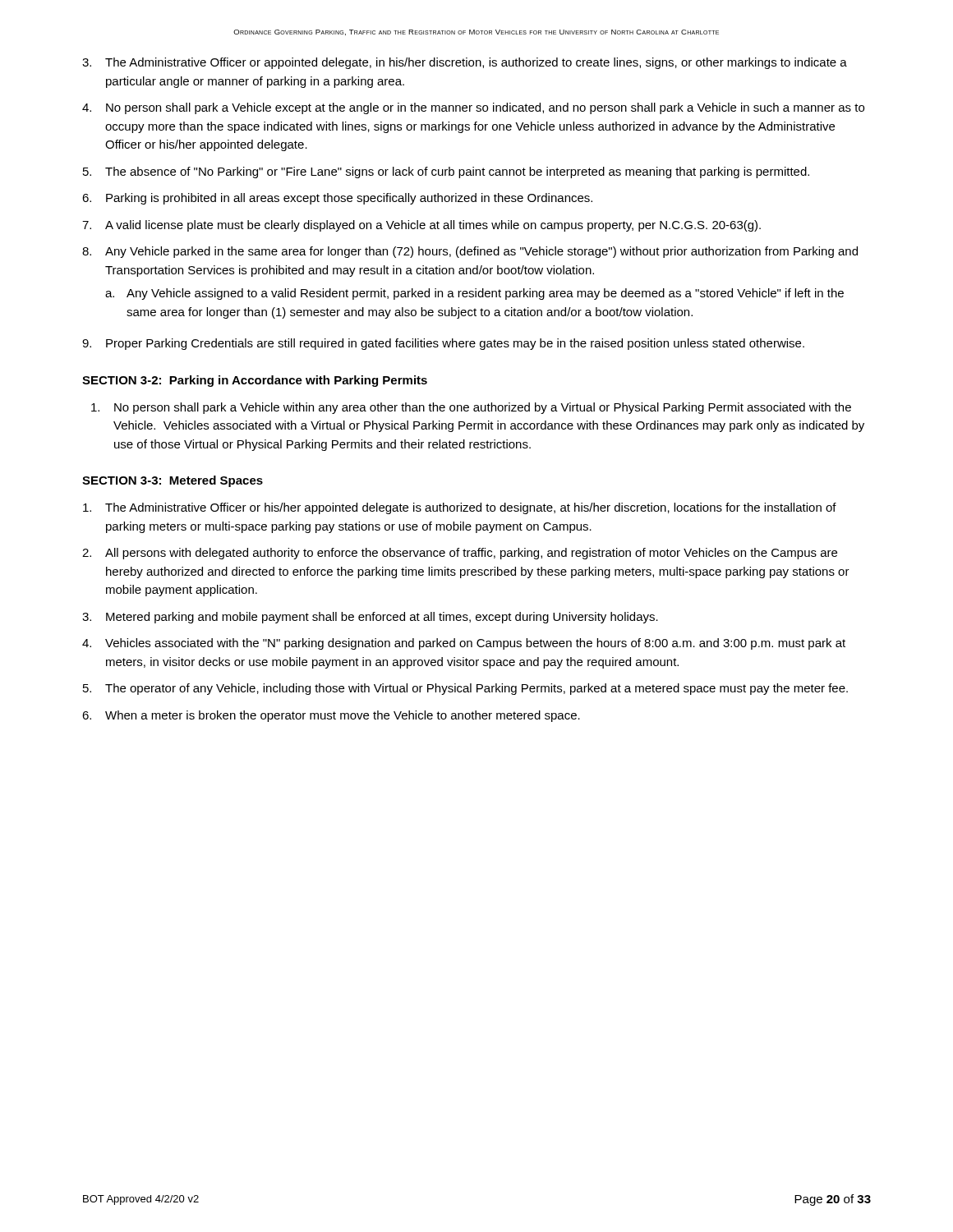Locate the block of text that opens with "7. A valid license plate"
Screen dimensions: 1232x953
[x=476, y=225]
